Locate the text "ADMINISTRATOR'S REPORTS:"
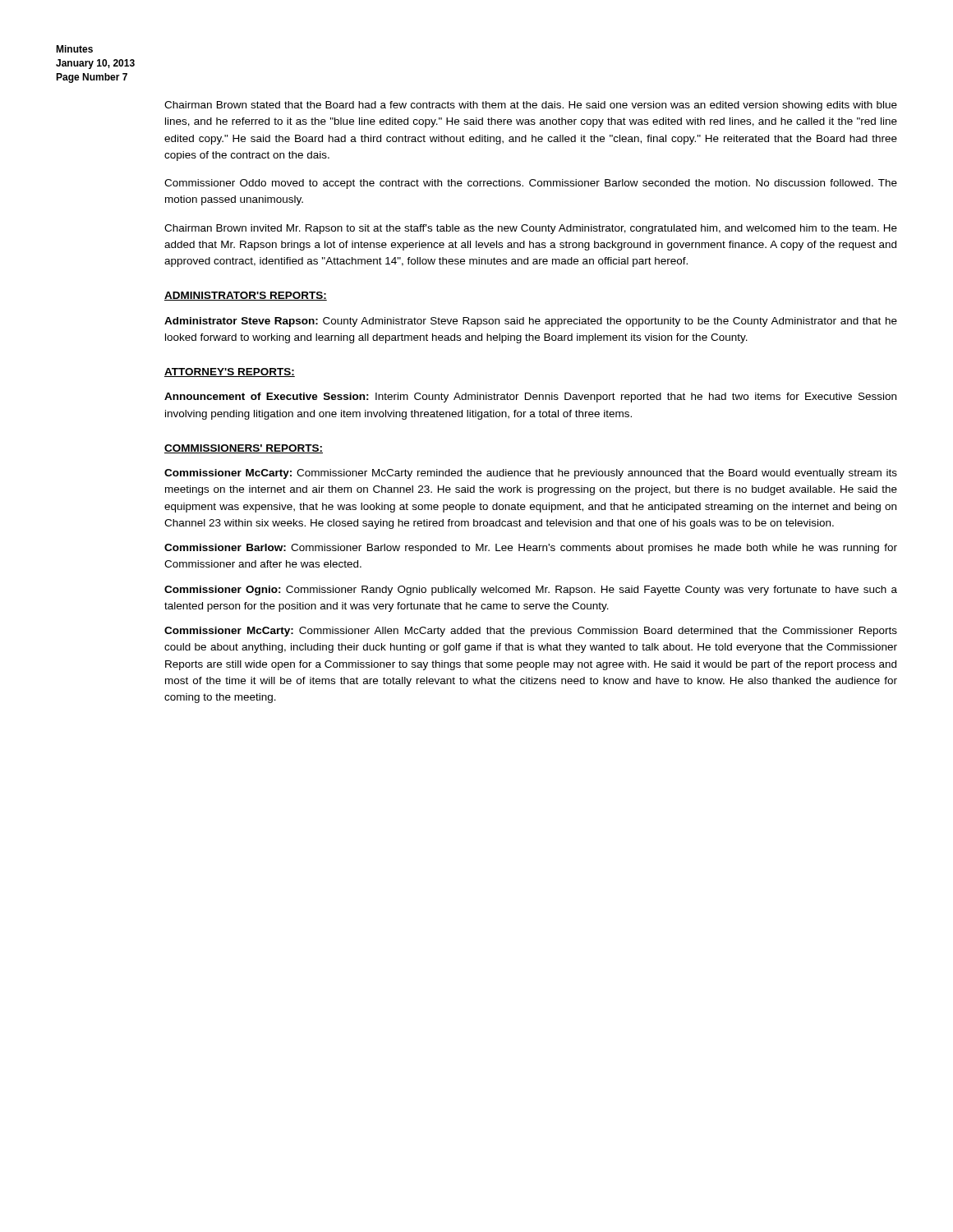 coord(246,295)
